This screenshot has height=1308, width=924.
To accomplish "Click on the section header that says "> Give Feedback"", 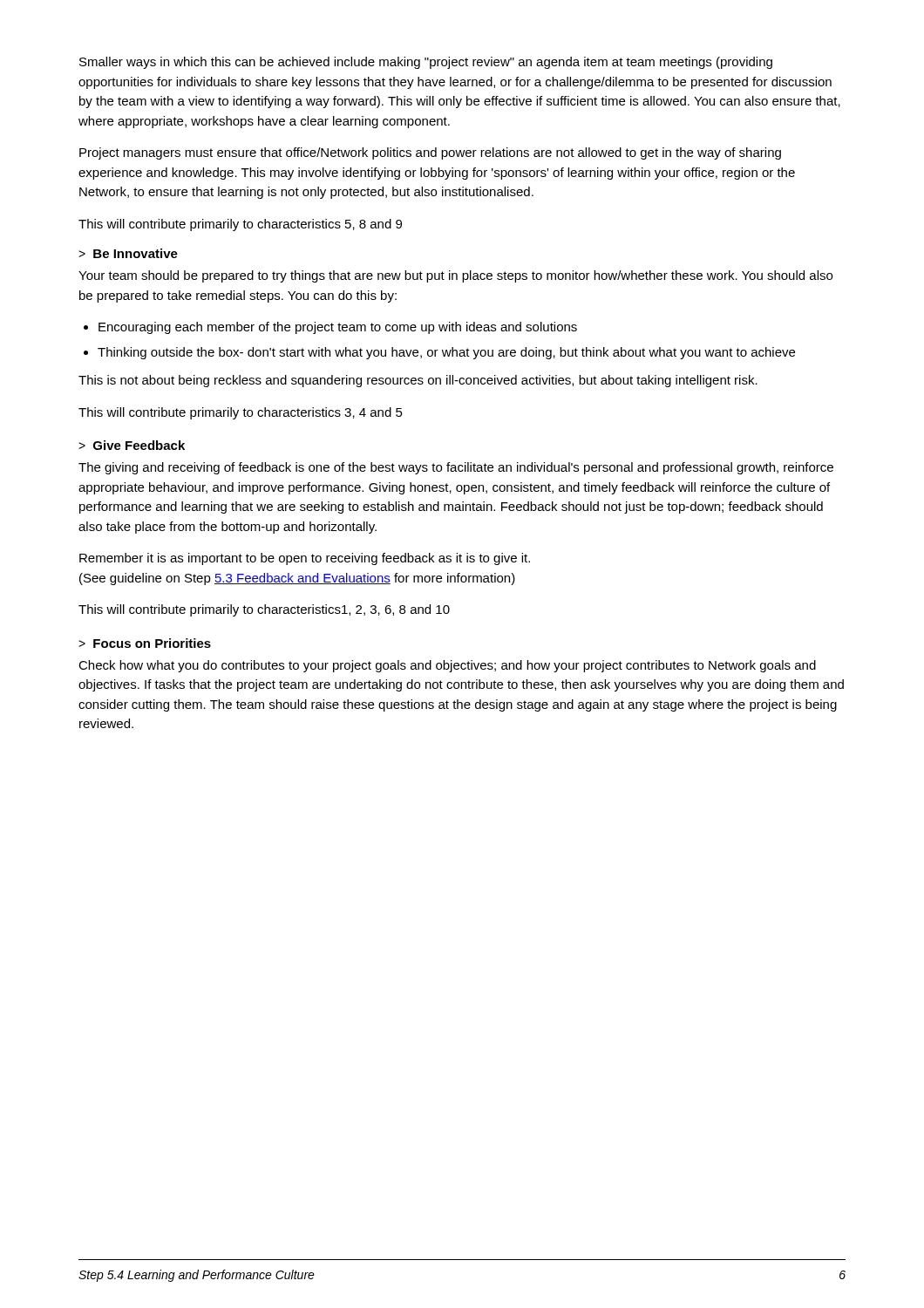I will click(x=132, y=445).
